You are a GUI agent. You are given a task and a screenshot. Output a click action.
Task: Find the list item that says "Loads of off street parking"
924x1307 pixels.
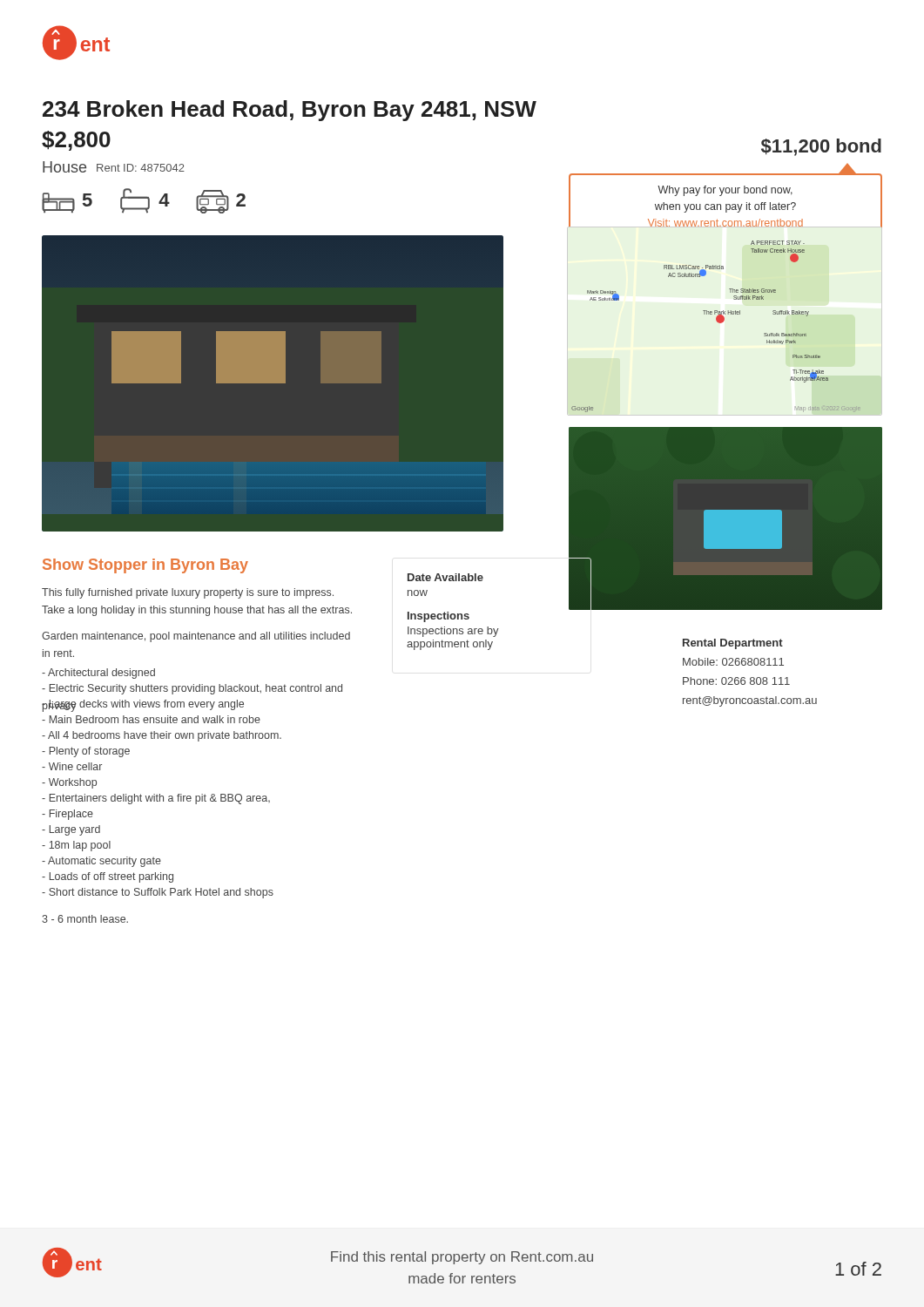(108, 877)
